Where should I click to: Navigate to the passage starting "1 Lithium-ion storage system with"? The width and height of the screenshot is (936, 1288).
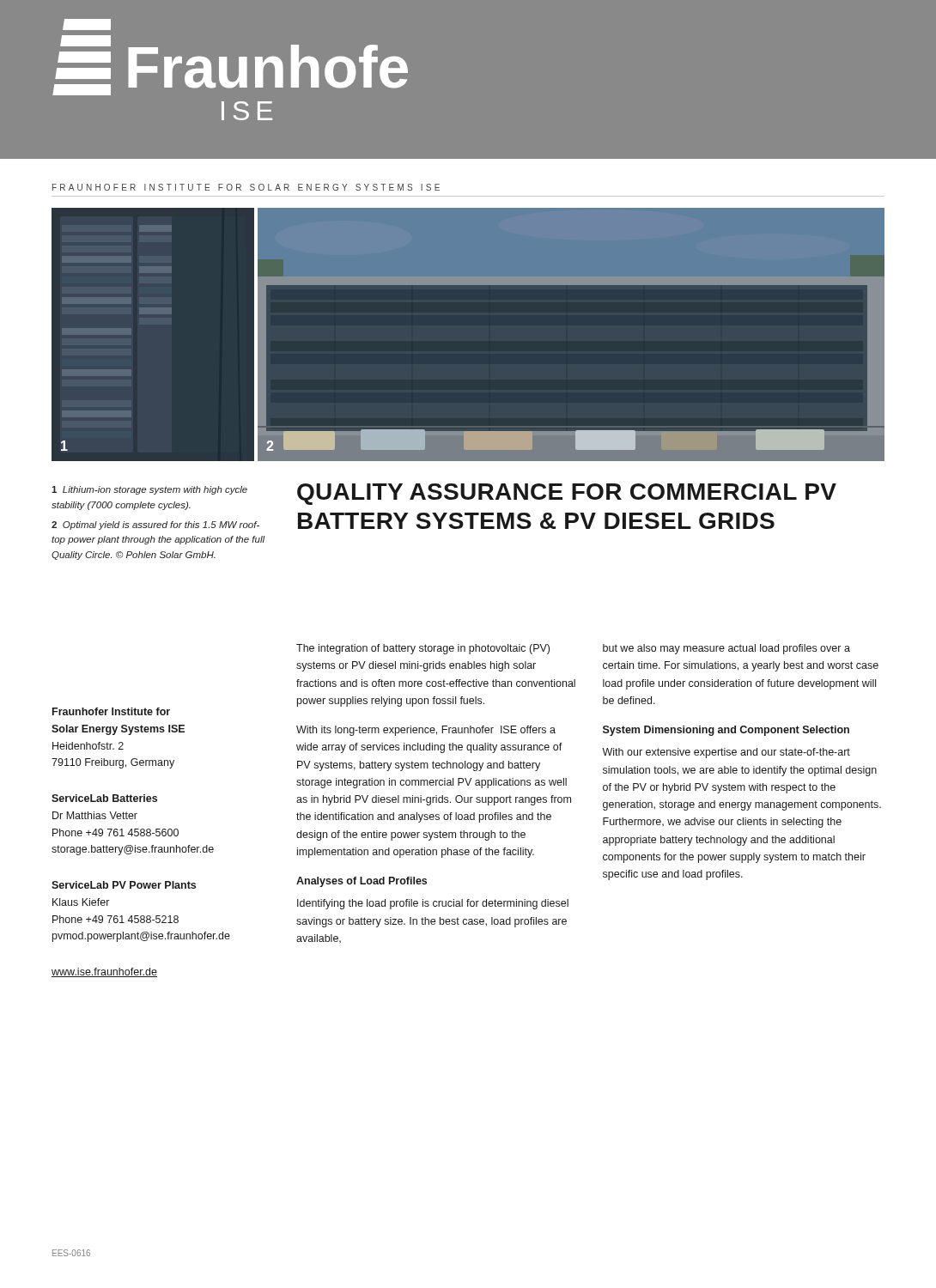click(161, 523)
